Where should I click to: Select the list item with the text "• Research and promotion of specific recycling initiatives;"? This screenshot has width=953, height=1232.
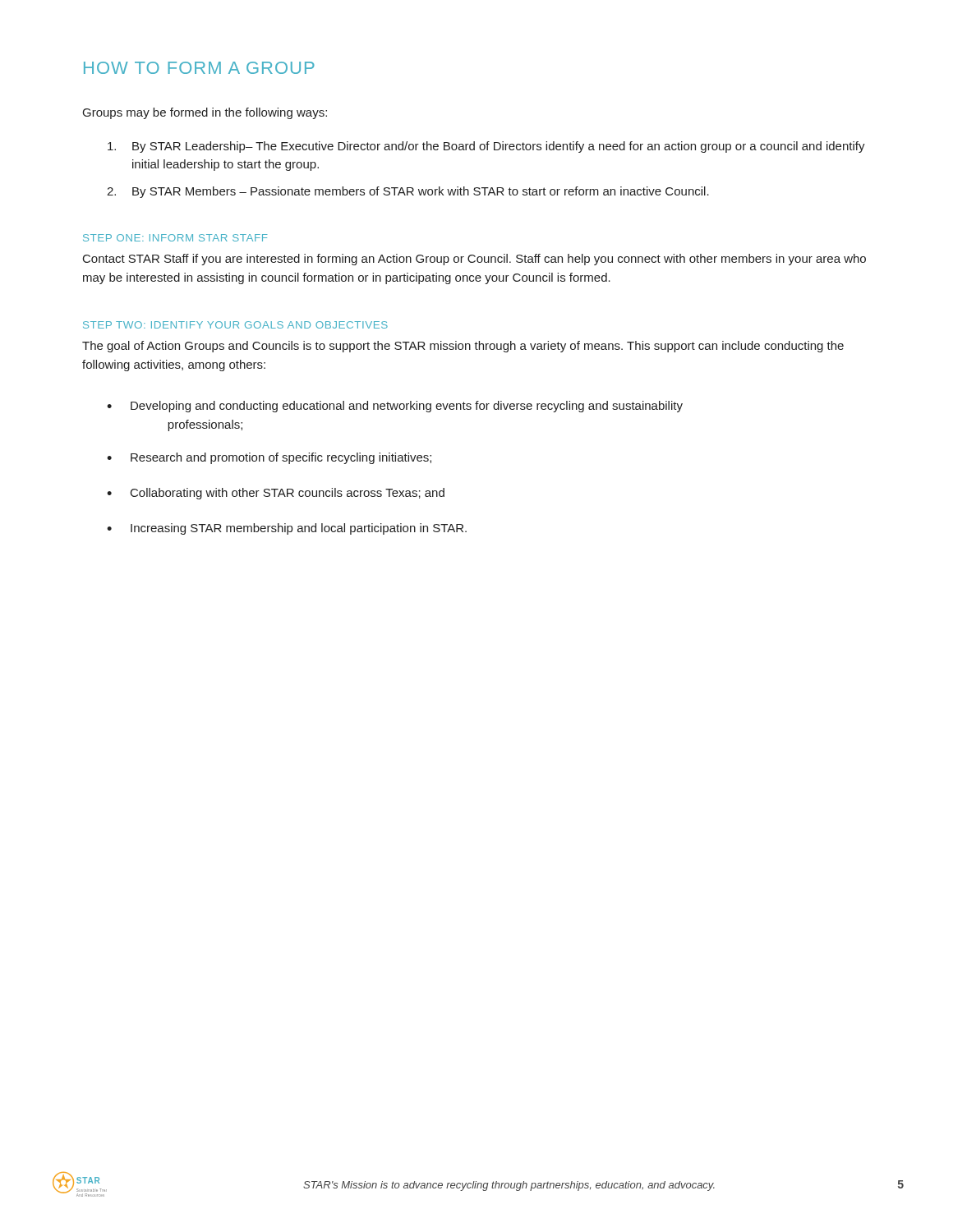(x=269, y=458)
